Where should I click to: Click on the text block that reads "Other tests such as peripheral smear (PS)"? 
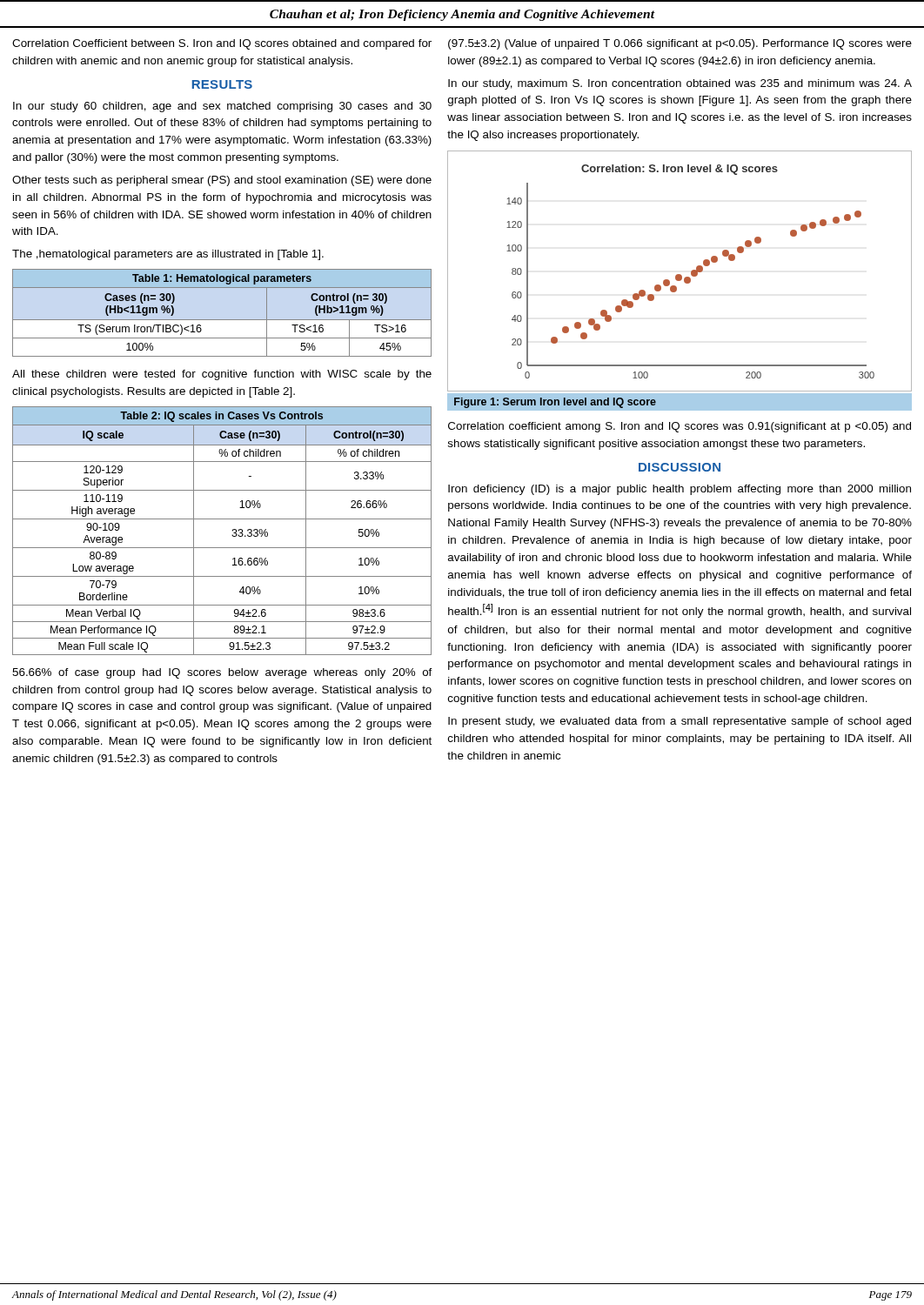click(x=222, y=205)
